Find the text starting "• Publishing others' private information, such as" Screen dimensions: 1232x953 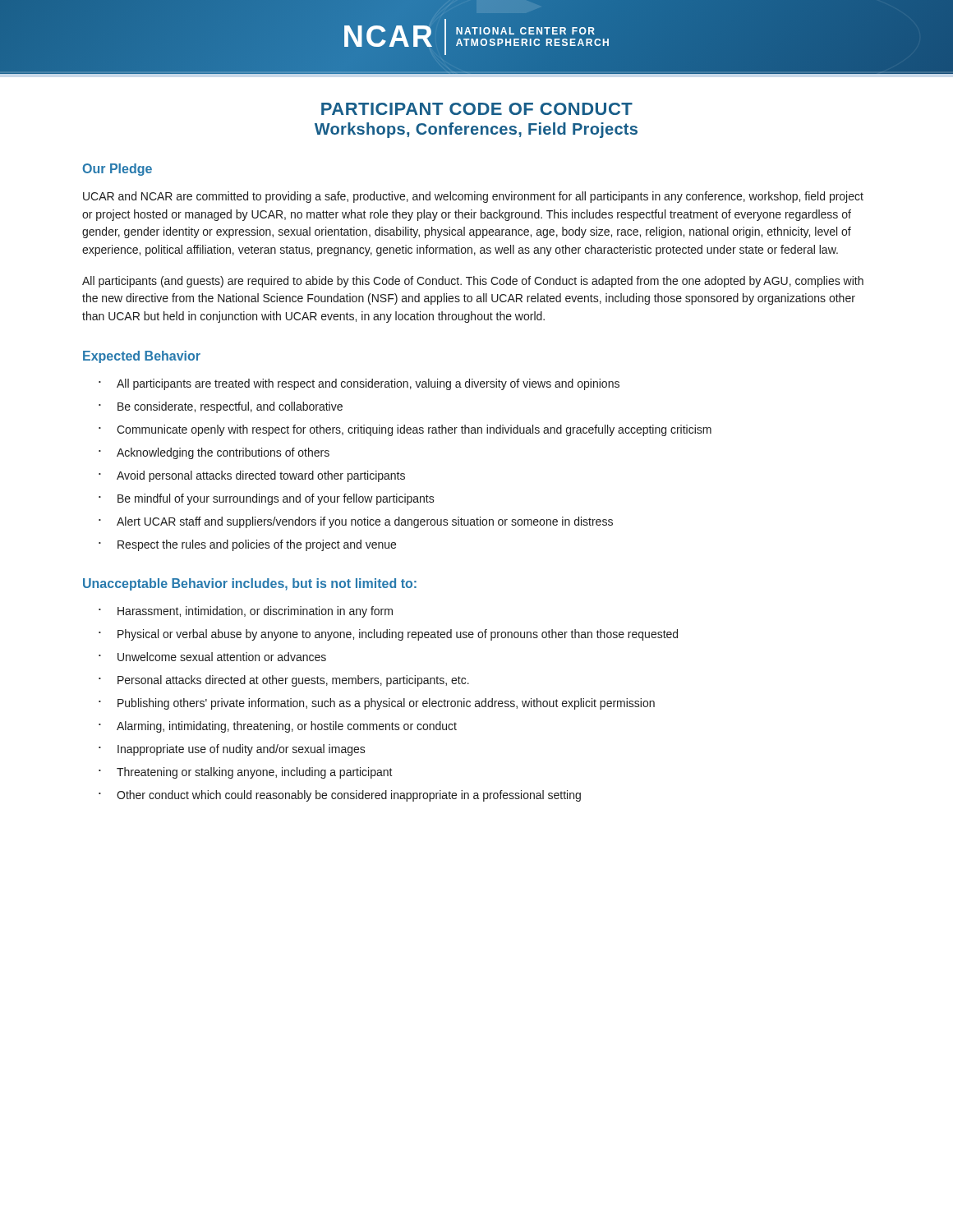(485, 703)
